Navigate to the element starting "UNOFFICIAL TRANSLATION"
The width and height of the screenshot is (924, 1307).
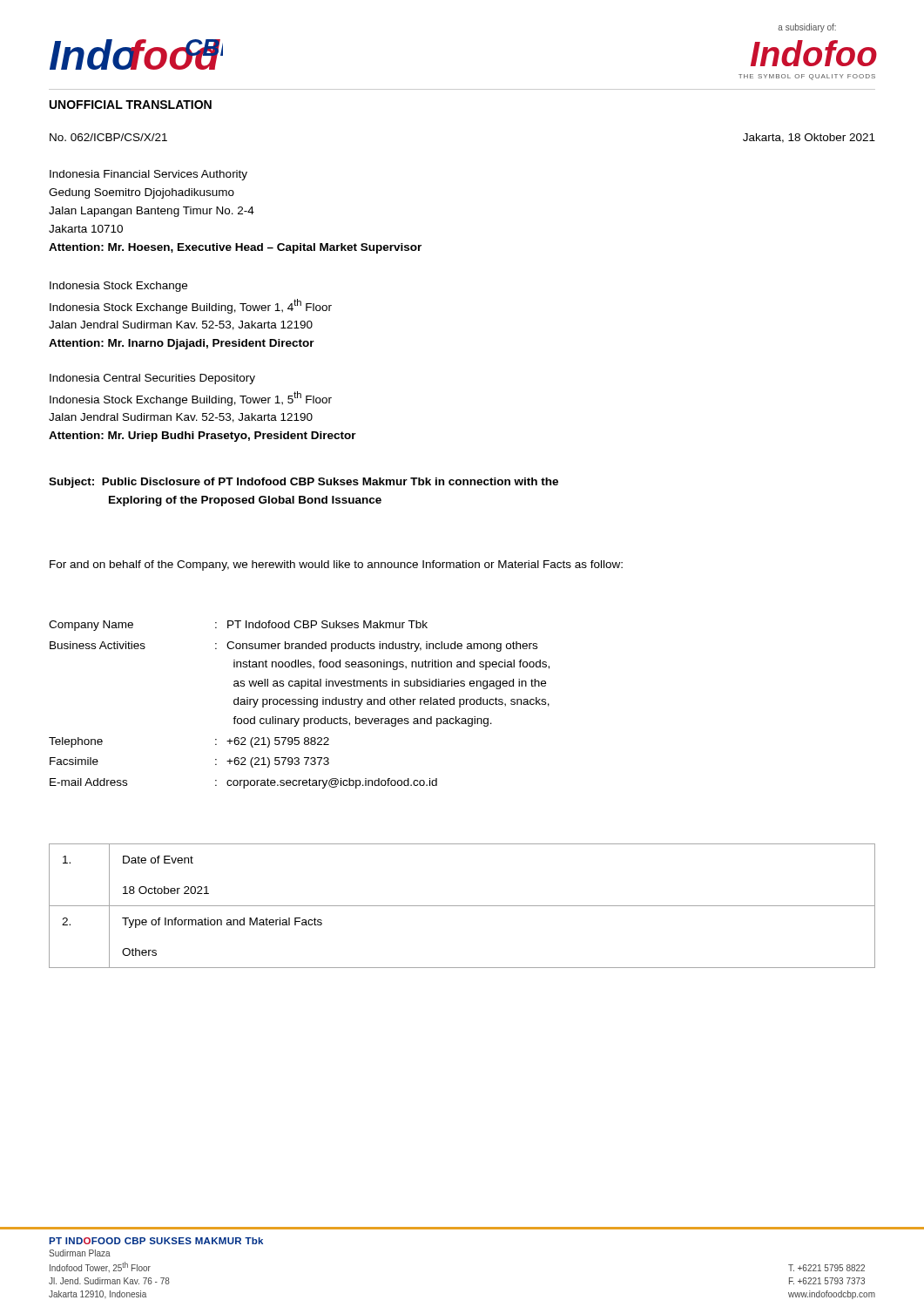click(131, 105)
